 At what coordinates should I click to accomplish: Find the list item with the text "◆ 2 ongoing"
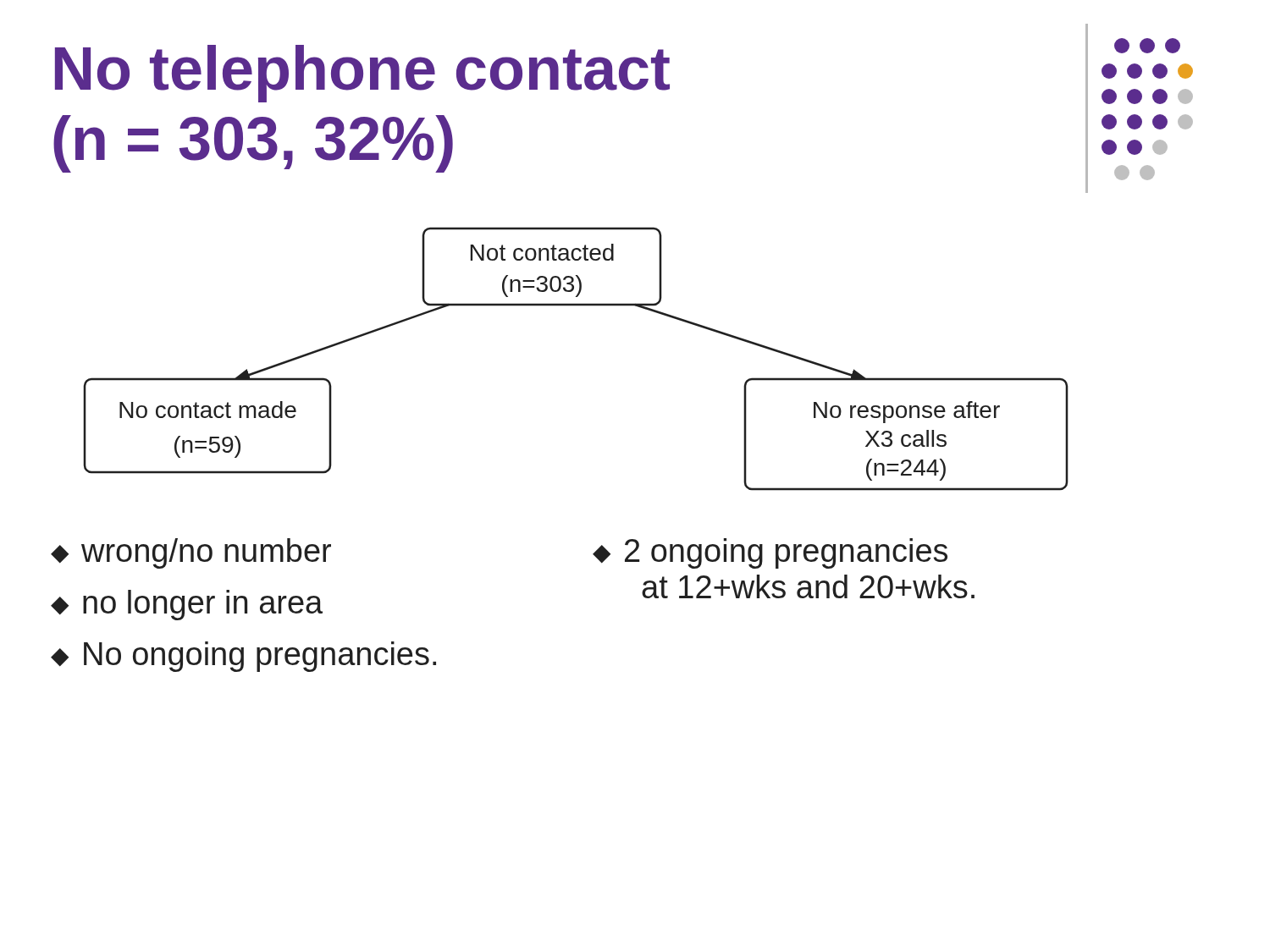click(785, 569)
